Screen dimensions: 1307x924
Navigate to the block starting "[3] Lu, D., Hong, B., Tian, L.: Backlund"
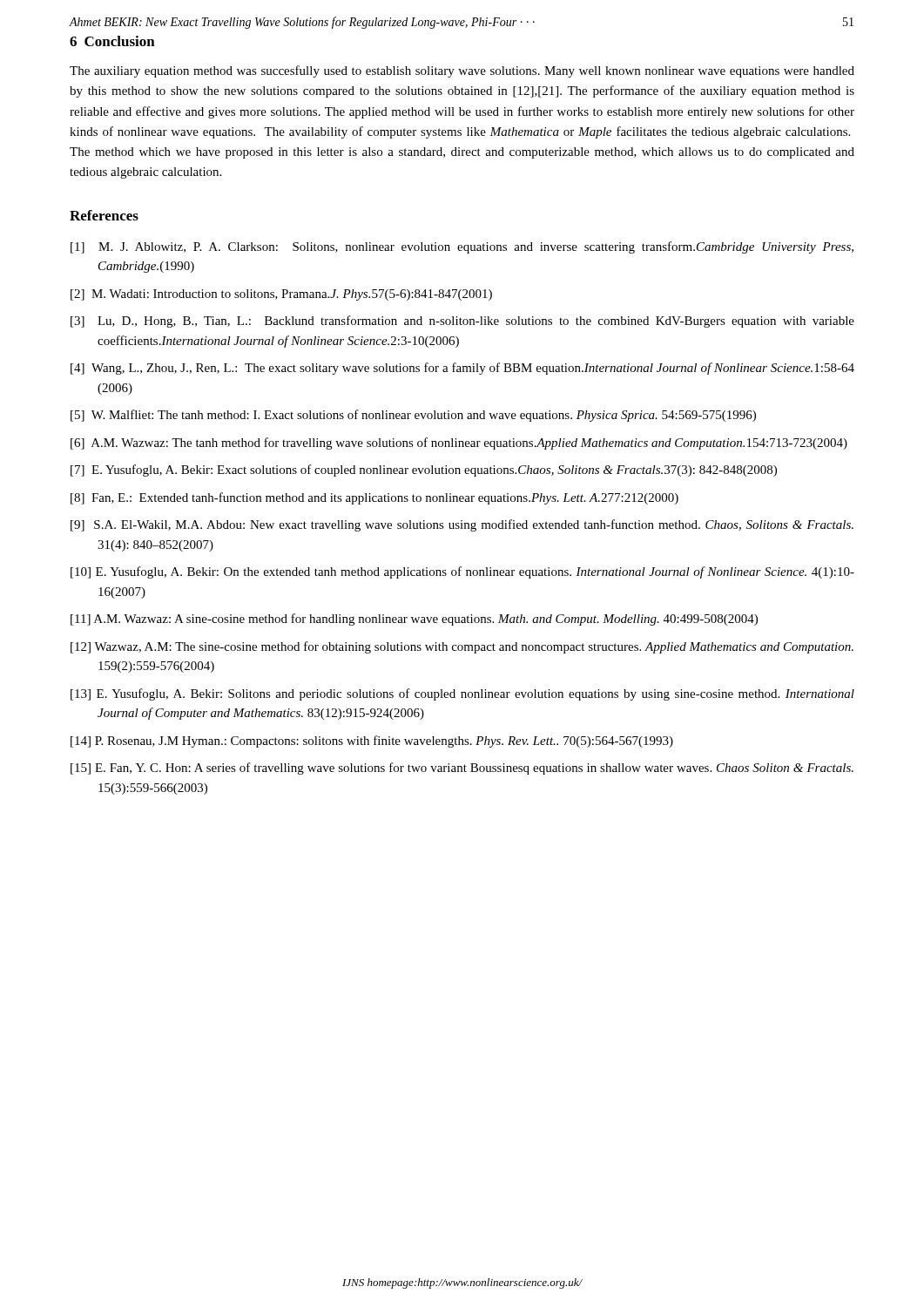click(462, 330)
